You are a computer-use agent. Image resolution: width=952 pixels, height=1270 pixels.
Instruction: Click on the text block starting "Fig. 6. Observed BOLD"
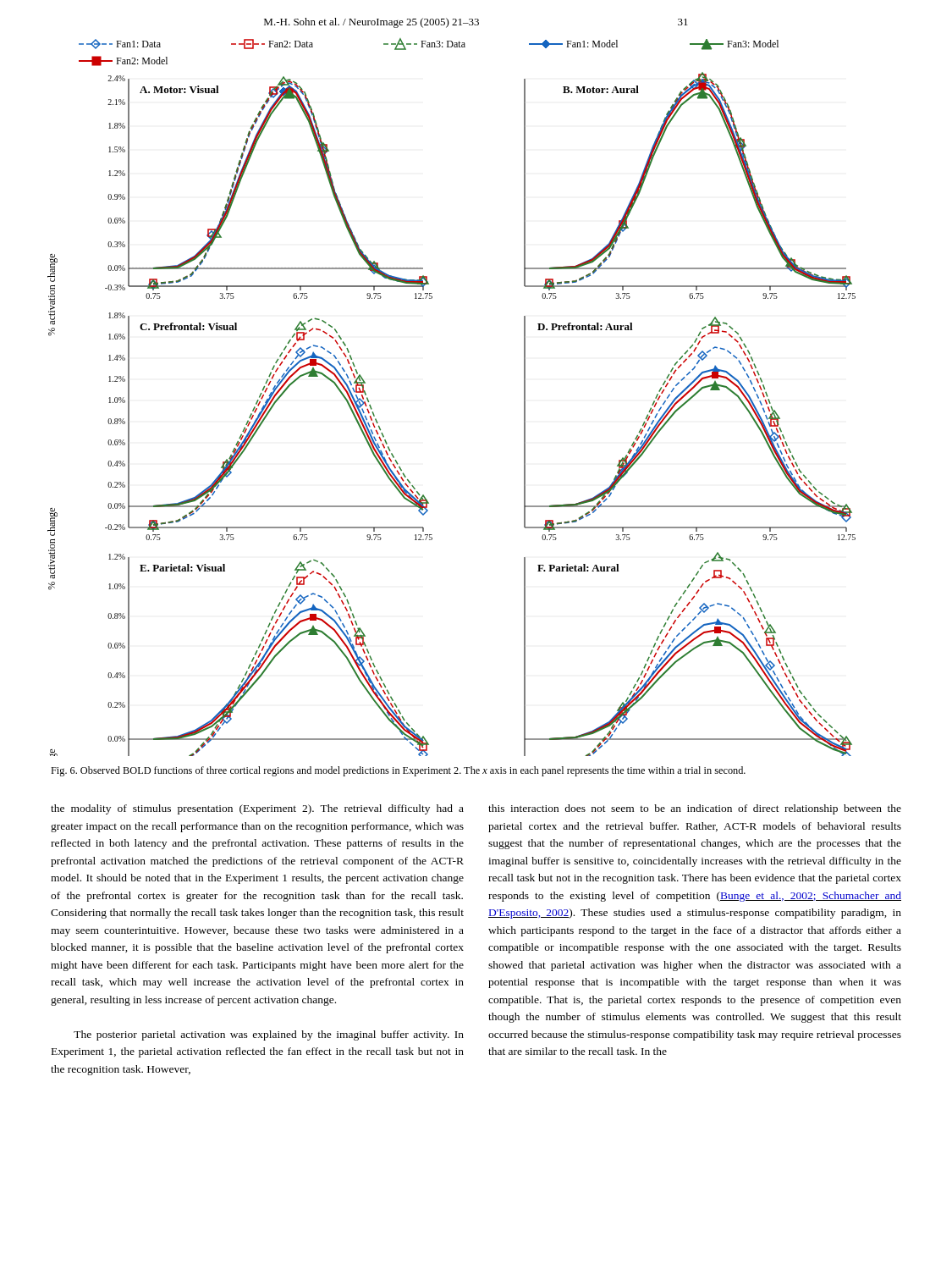click(x=398, y=770)
